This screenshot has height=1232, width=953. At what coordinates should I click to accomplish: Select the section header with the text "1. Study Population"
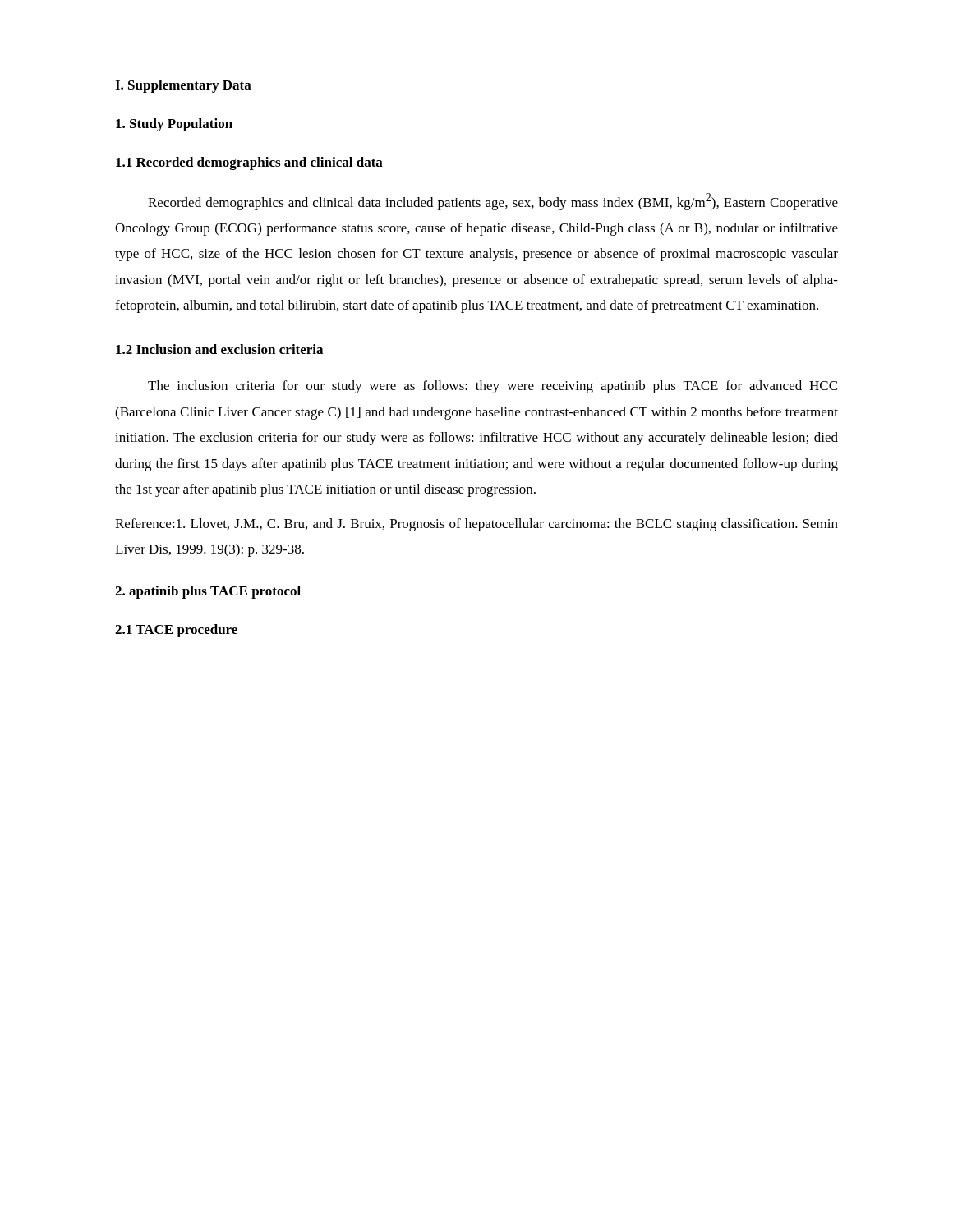[x=174, y=124]
